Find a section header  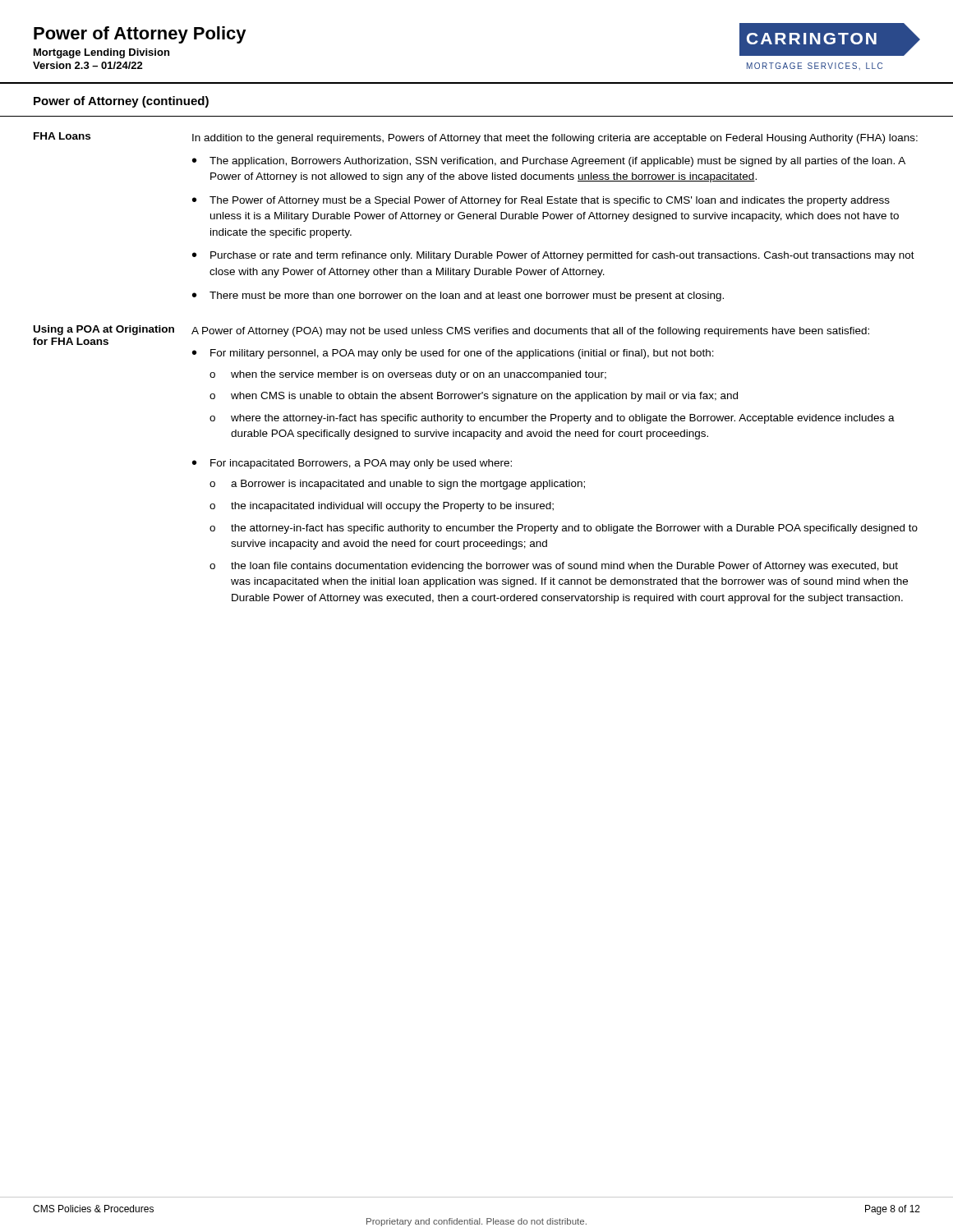click(121, 101)
